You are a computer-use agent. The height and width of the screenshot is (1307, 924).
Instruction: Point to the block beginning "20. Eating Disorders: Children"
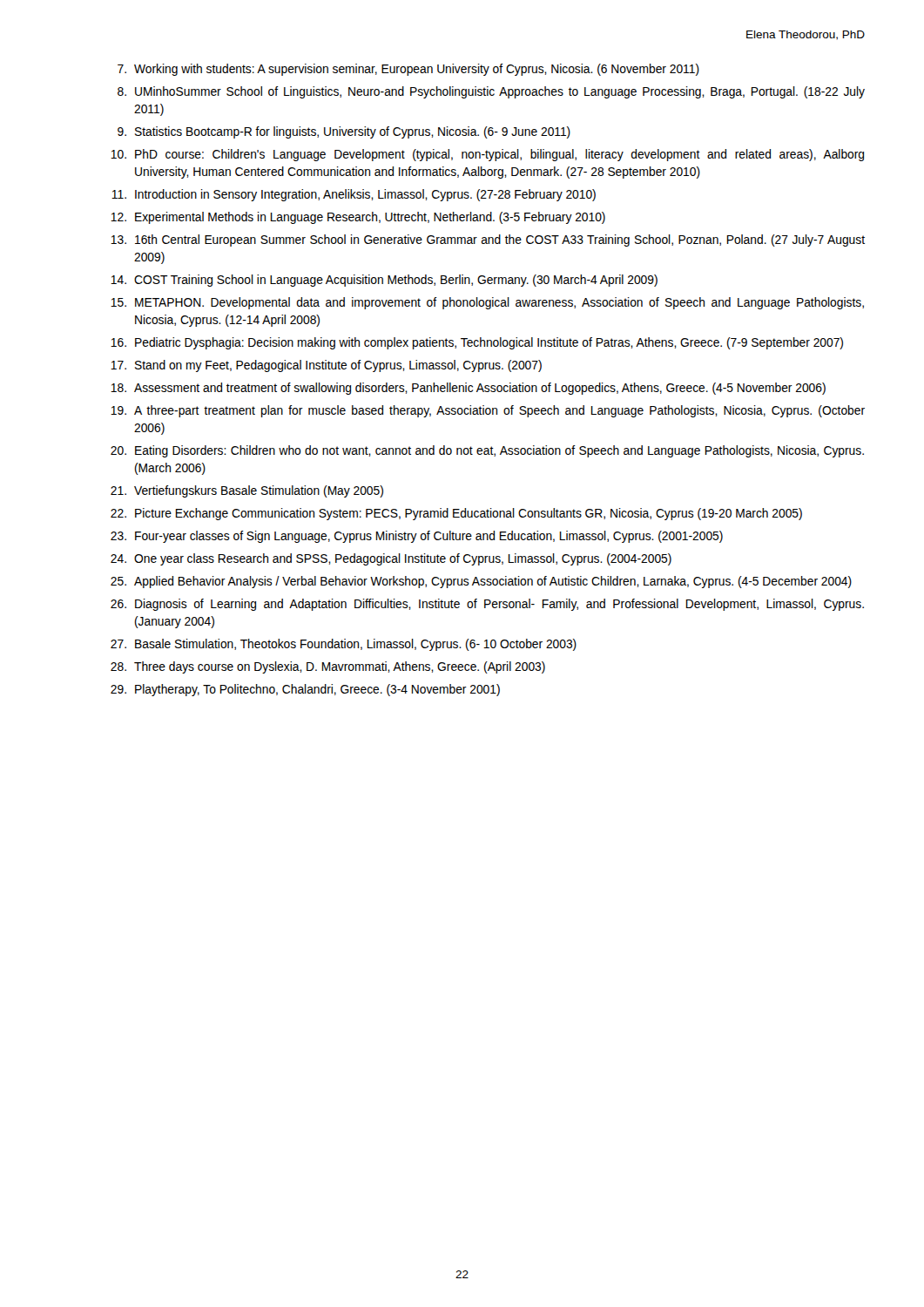tap(479, 460)
